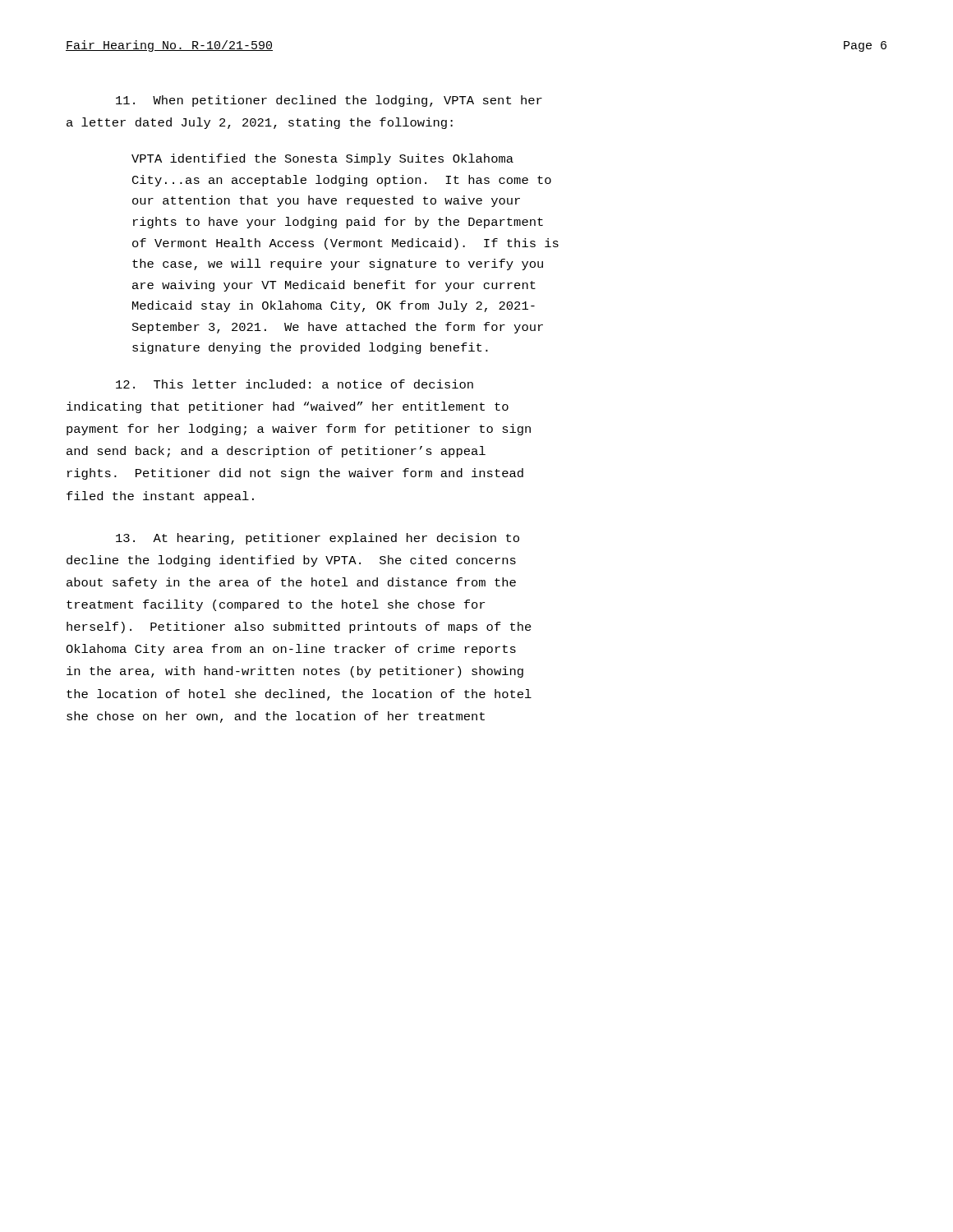
Task: Click on the text block with the text "a letter dated July 2,"
Action: pyautogui.click(x=261, y=123)
